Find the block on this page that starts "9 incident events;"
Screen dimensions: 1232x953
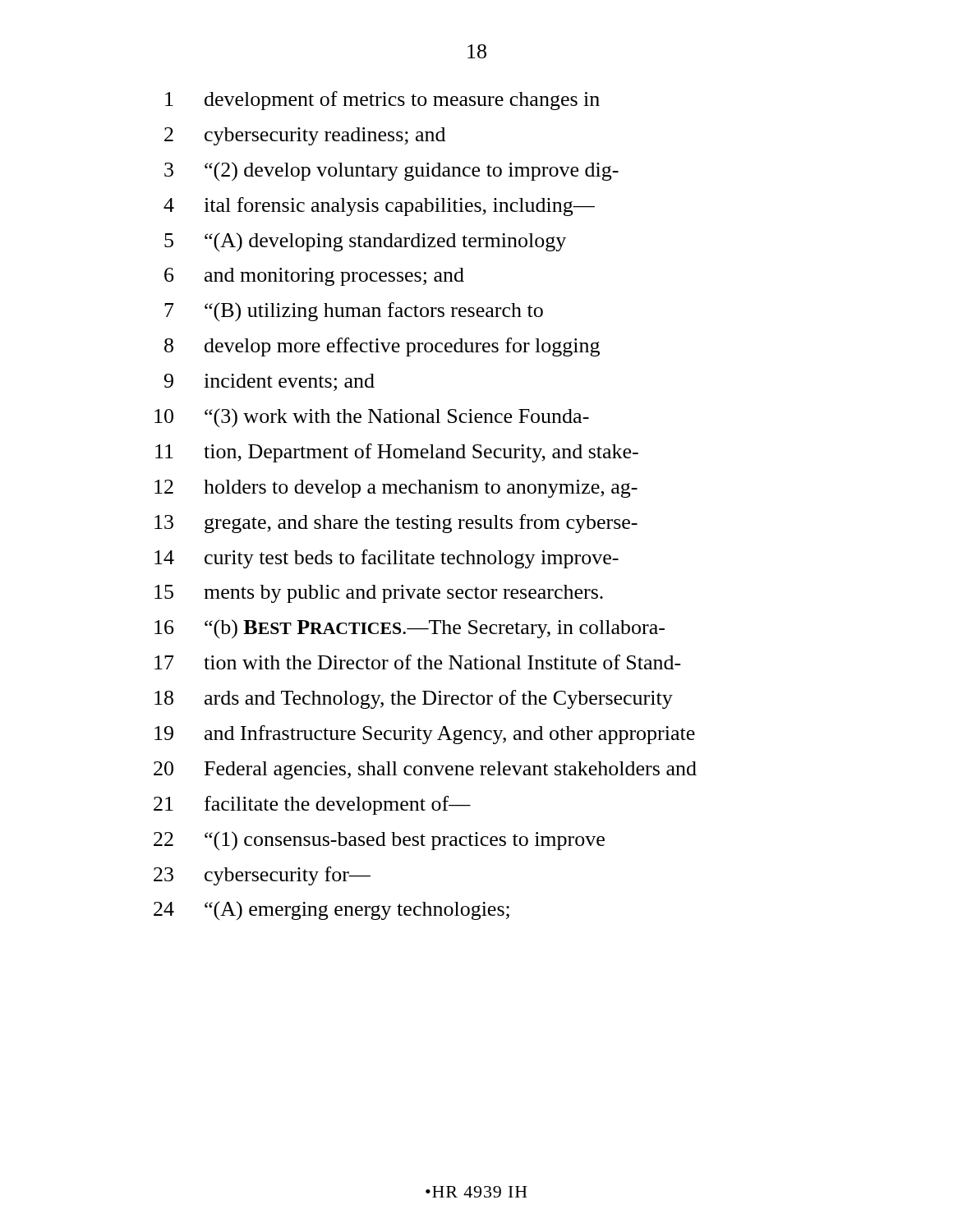(x=269, y=382)
